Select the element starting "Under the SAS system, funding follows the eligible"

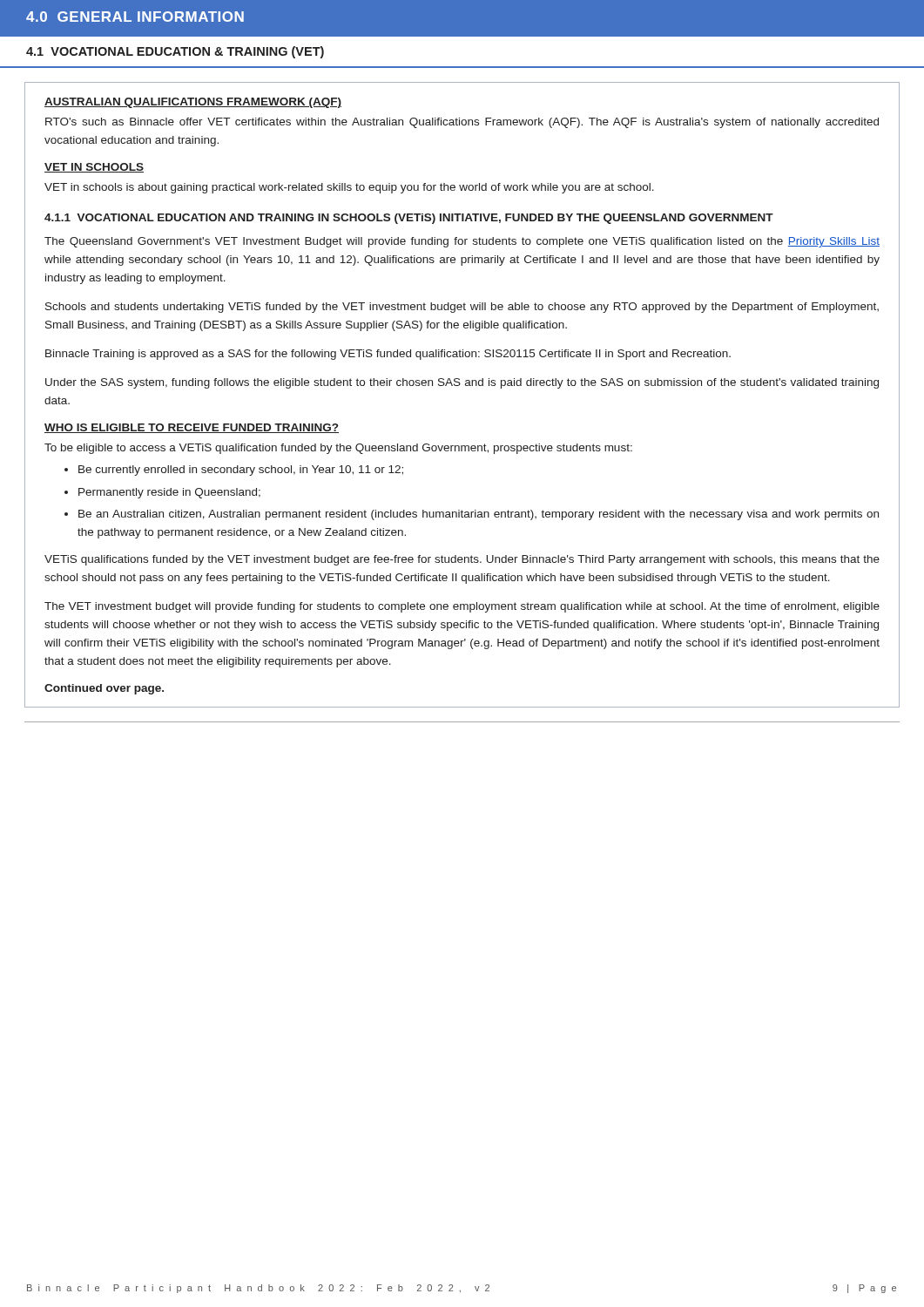[462, 391]
